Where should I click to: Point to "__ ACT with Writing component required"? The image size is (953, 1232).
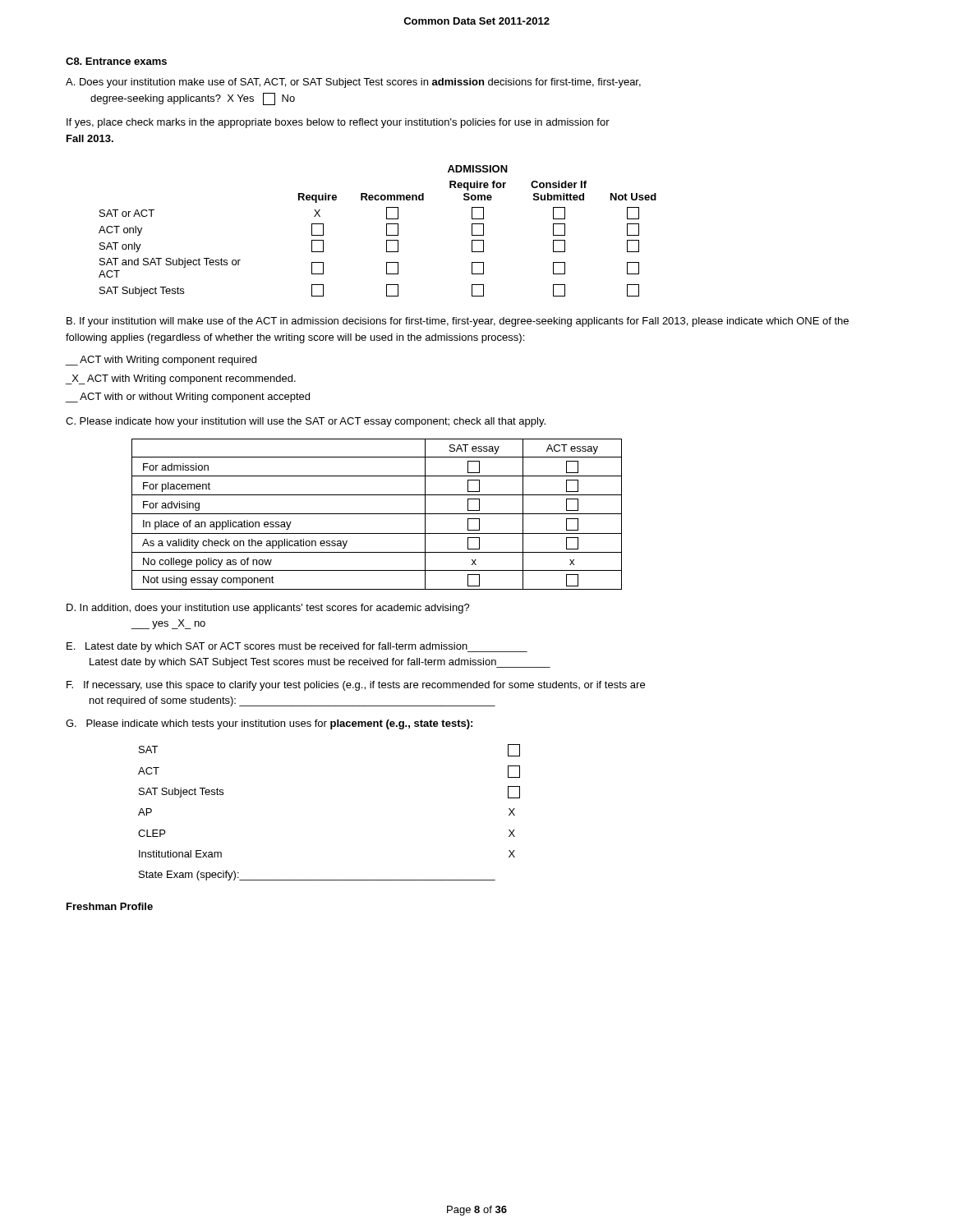161,359
